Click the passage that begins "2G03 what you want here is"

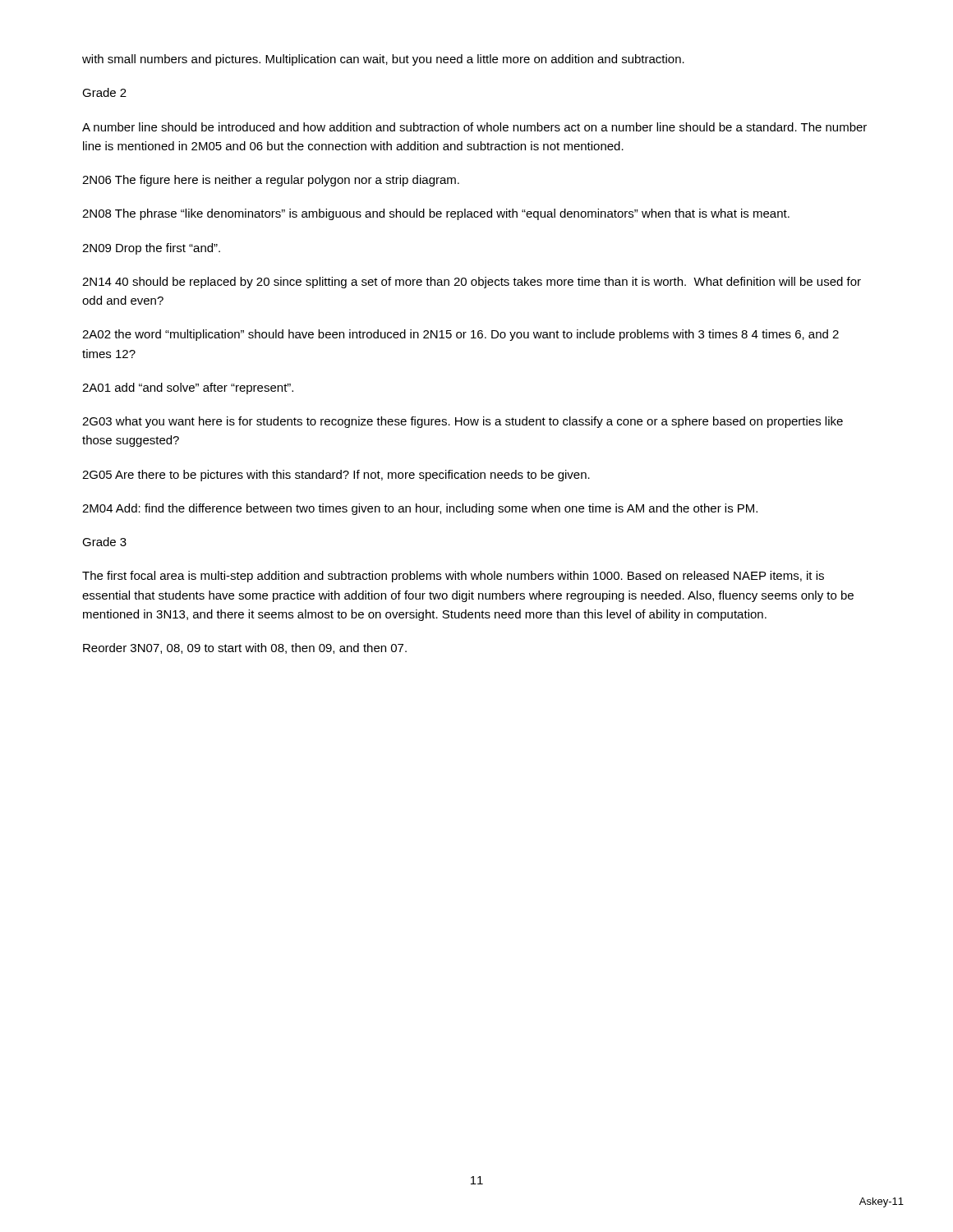click(x=463, y=430)
